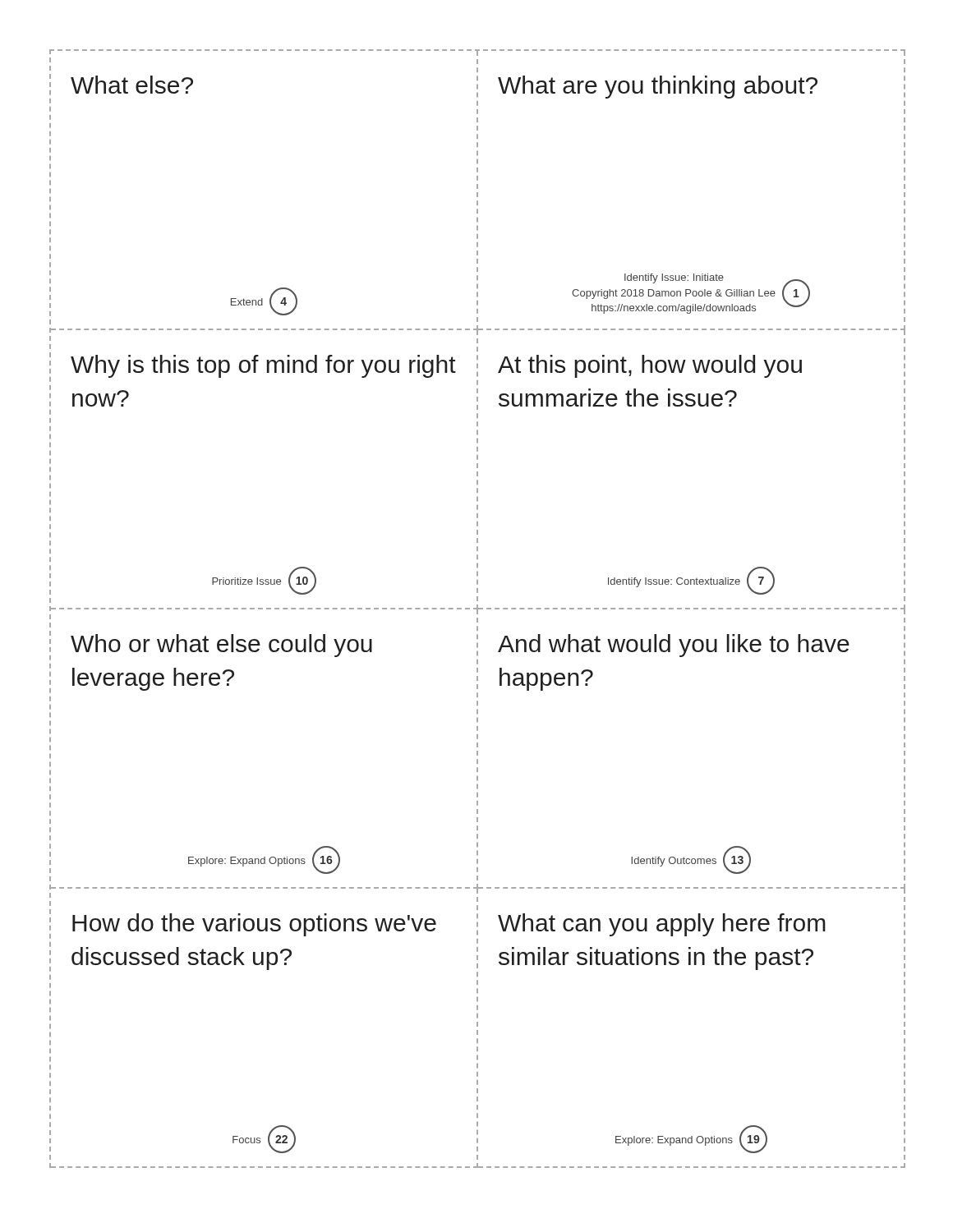
Task: Click on the text starting "Why is this top of mind for"
Action: click(x=253, y=367)
